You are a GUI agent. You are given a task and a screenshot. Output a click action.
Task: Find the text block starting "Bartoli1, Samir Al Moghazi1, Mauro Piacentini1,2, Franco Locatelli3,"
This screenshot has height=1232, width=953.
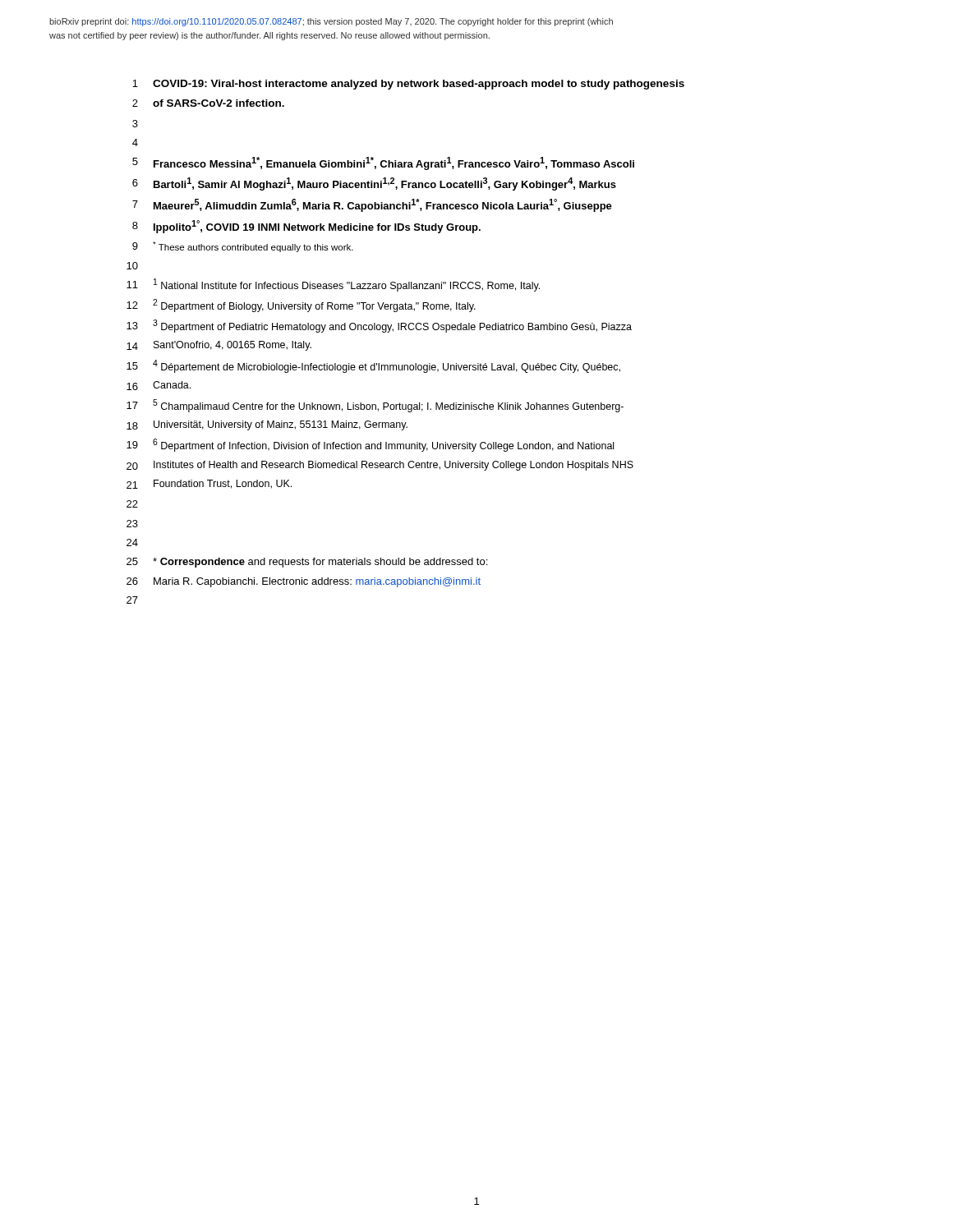tap(384, 183)
